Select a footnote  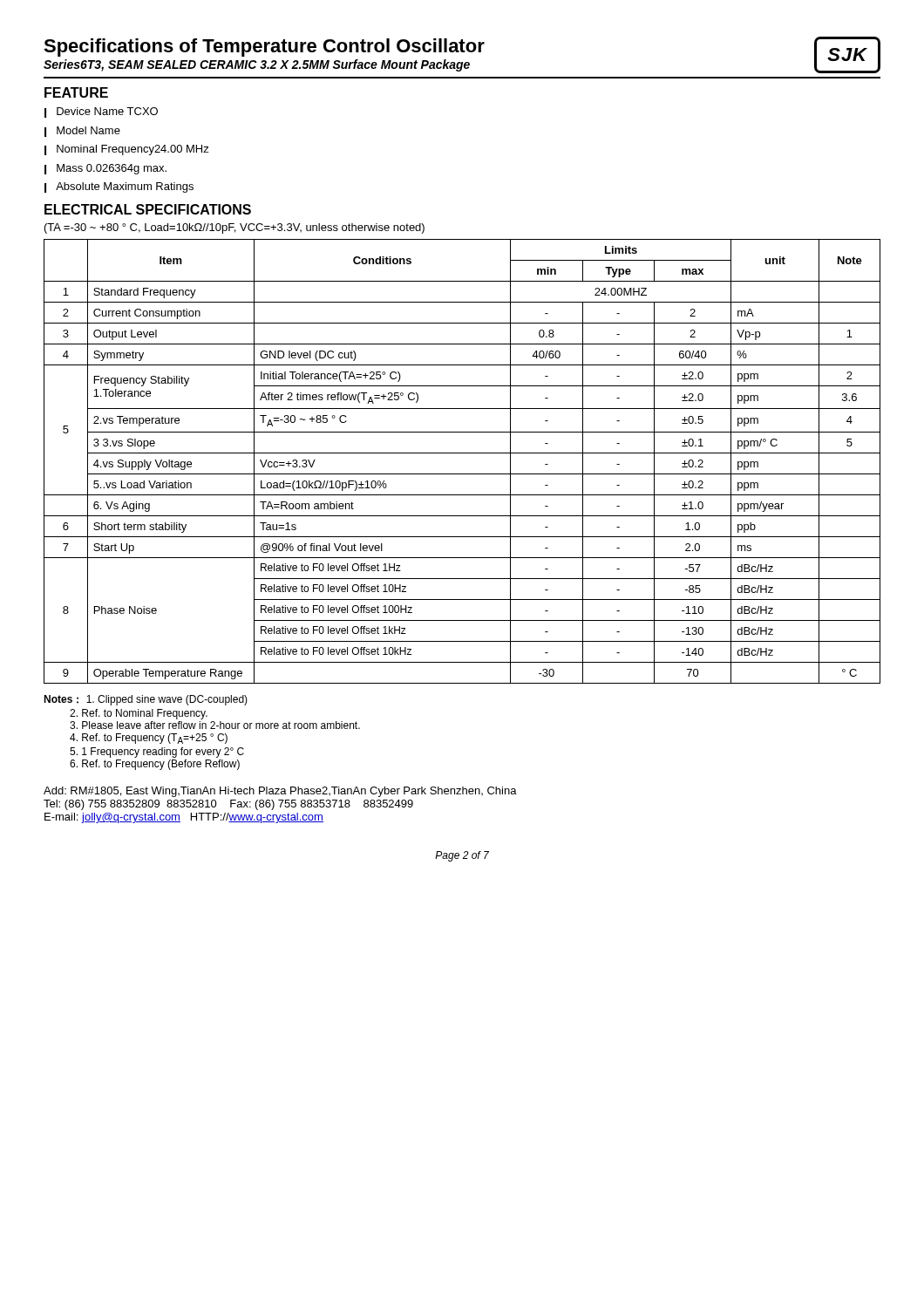[x=202, y=731]
